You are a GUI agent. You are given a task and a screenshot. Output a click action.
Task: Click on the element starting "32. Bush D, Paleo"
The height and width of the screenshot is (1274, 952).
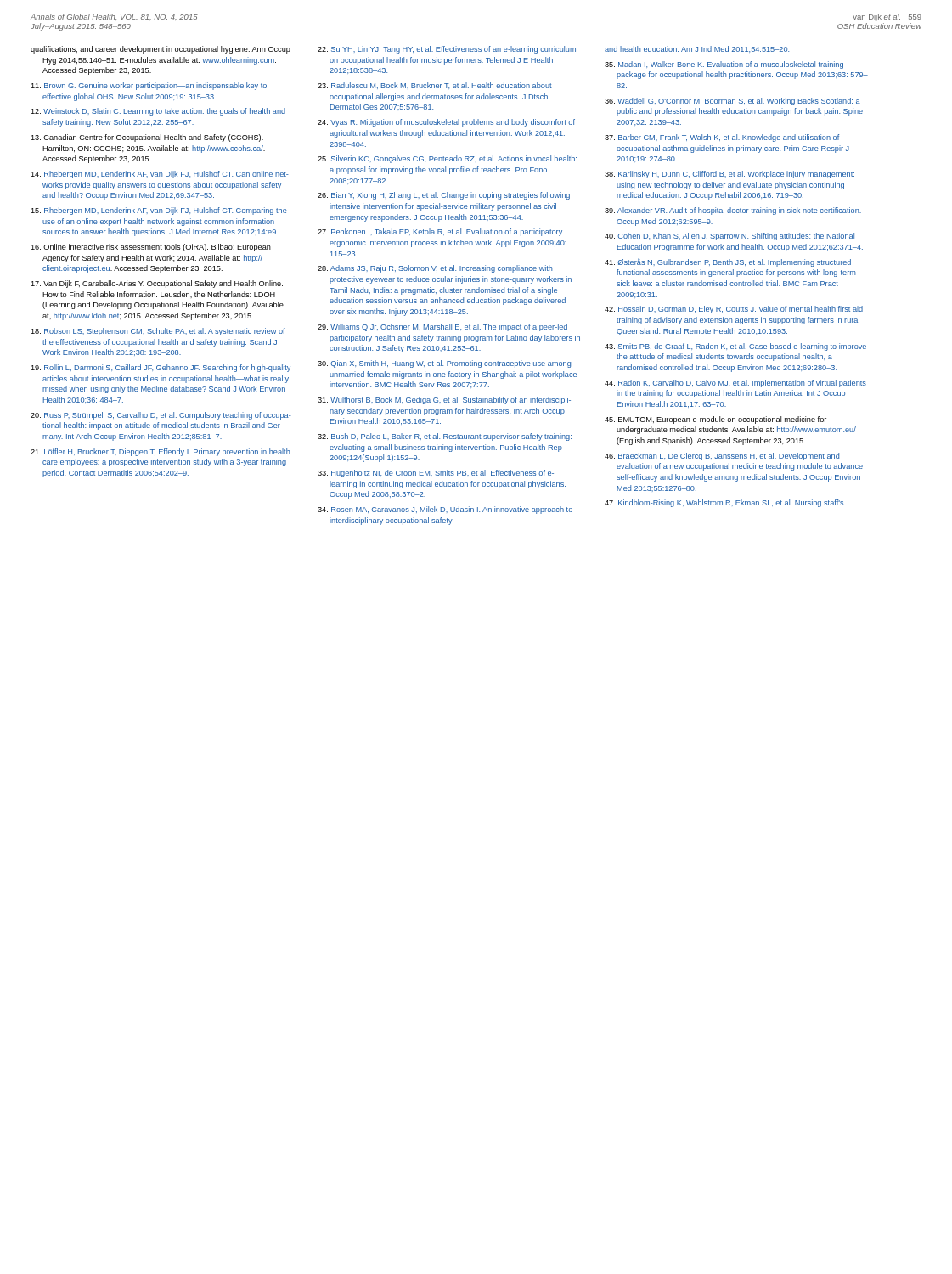tap(445, 447)
